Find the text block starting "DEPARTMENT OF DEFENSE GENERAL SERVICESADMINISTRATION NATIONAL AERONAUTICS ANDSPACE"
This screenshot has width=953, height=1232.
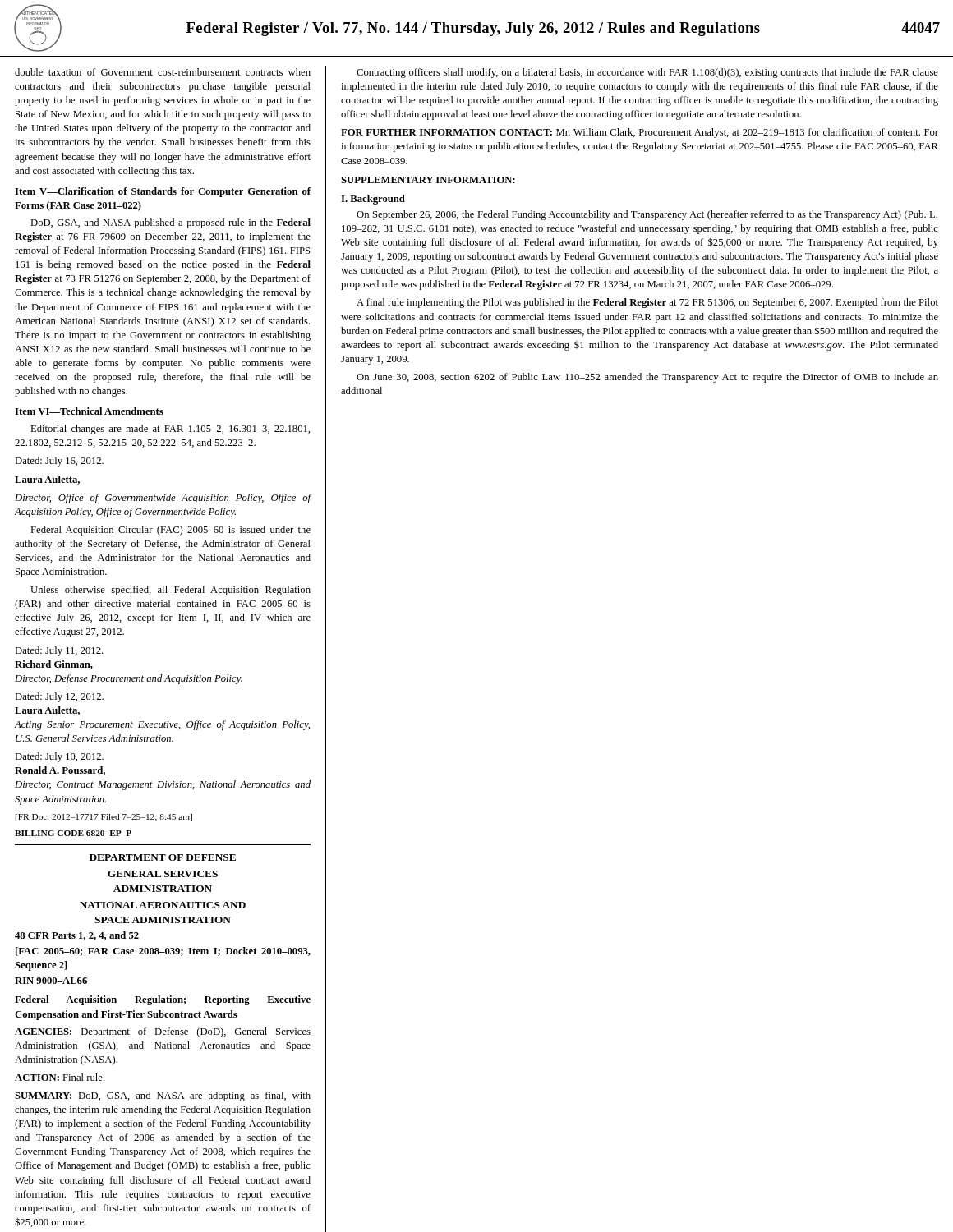click(x=163, y=889)
